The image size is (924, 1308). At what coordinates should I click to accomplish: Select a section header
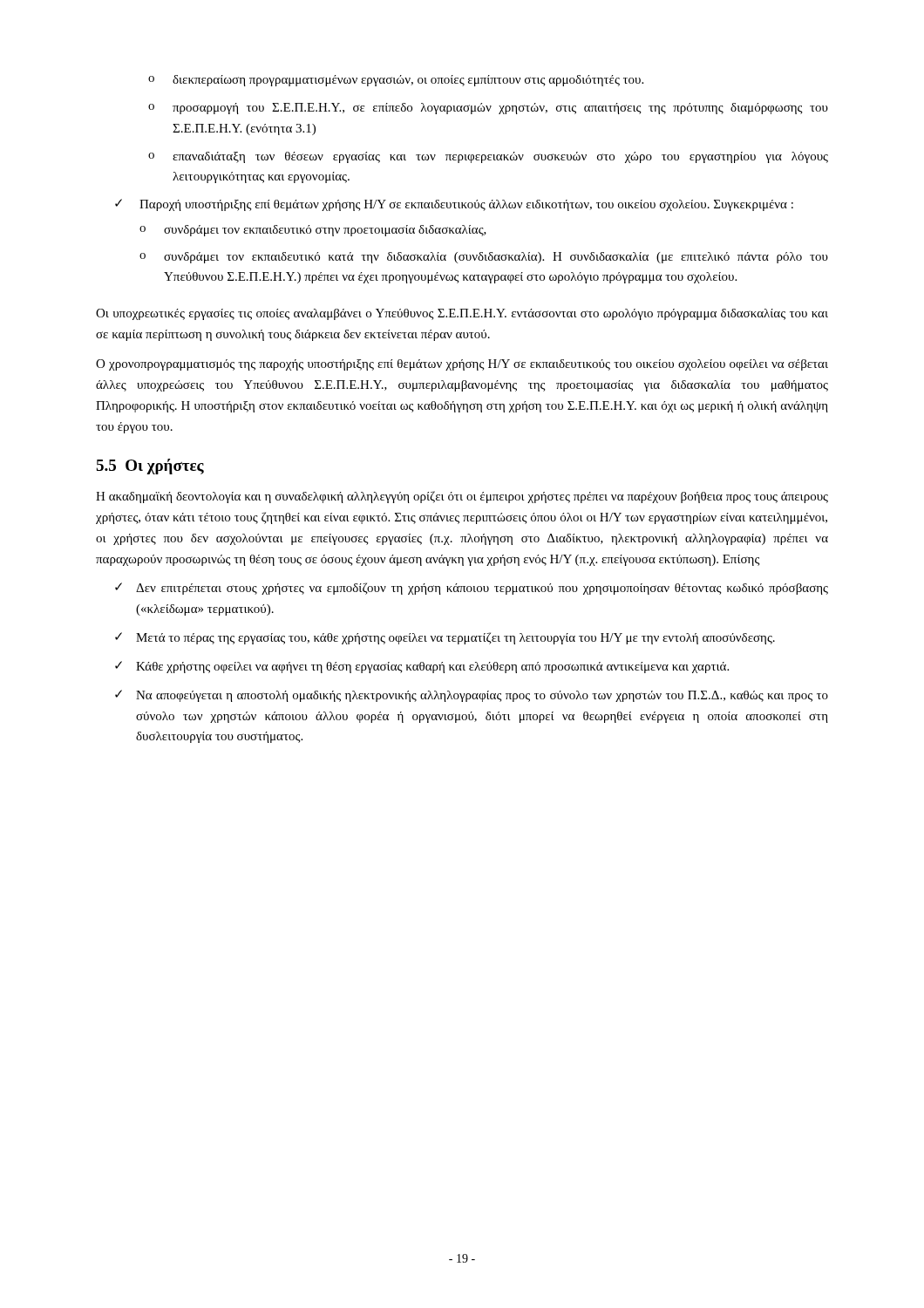click(150, 465)
